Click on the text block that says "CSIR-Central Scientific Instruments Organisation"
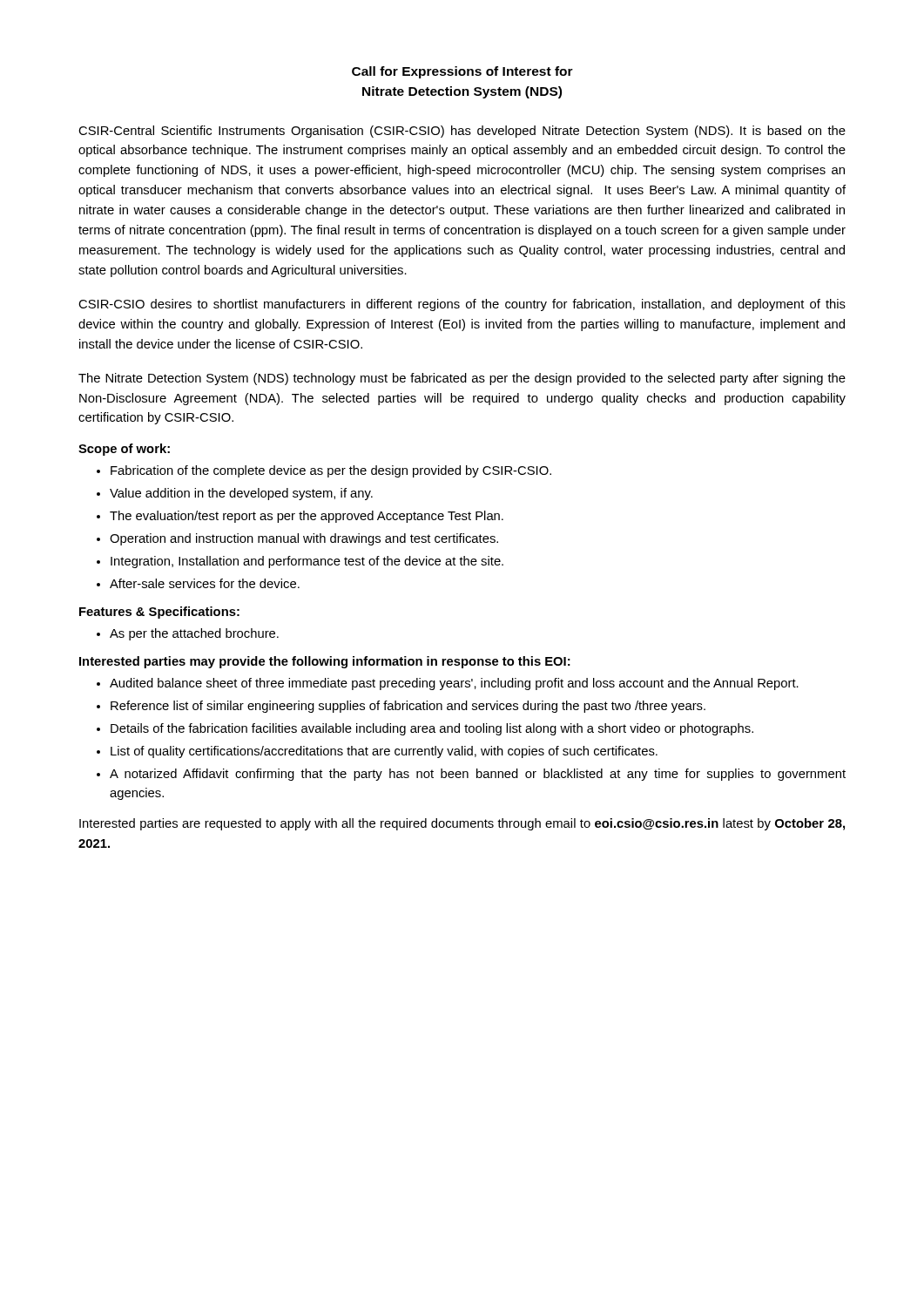 click(x=462, y=200)
